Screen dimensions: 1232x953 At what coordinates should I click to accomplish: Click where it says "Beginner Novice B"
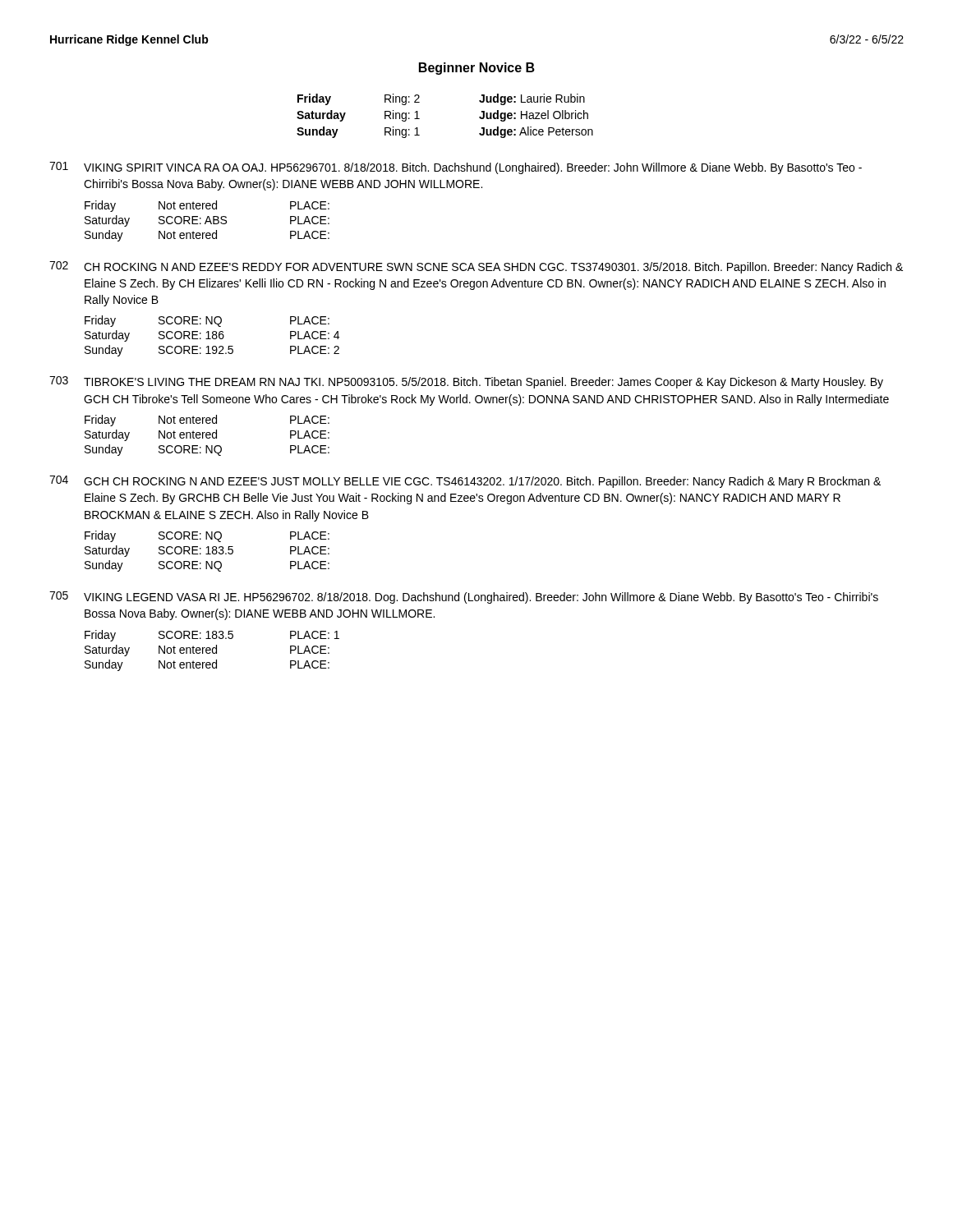point(476,68)
